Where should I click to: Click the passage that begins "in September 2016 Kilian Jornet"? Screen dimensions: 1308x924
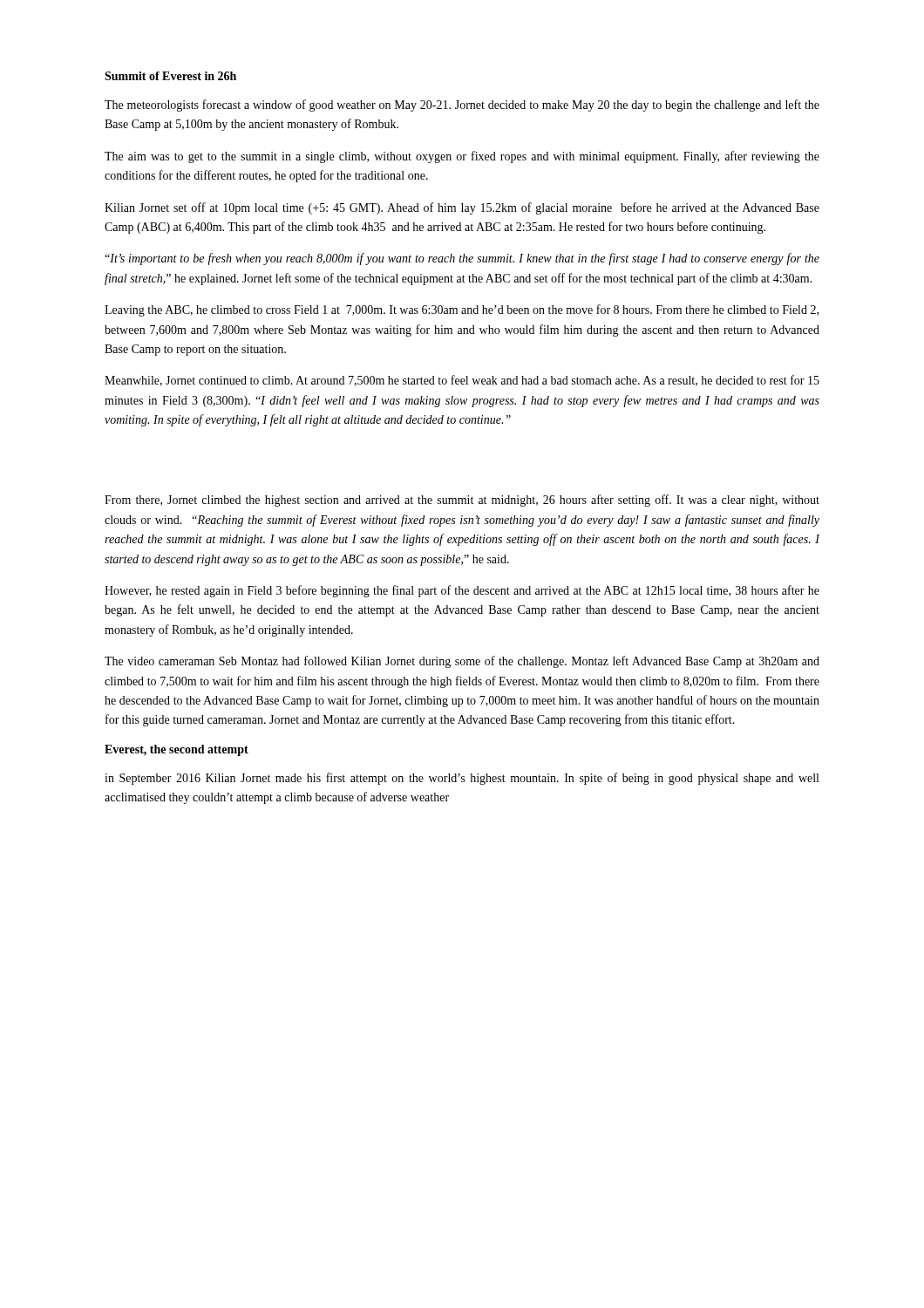pos(462,788)
